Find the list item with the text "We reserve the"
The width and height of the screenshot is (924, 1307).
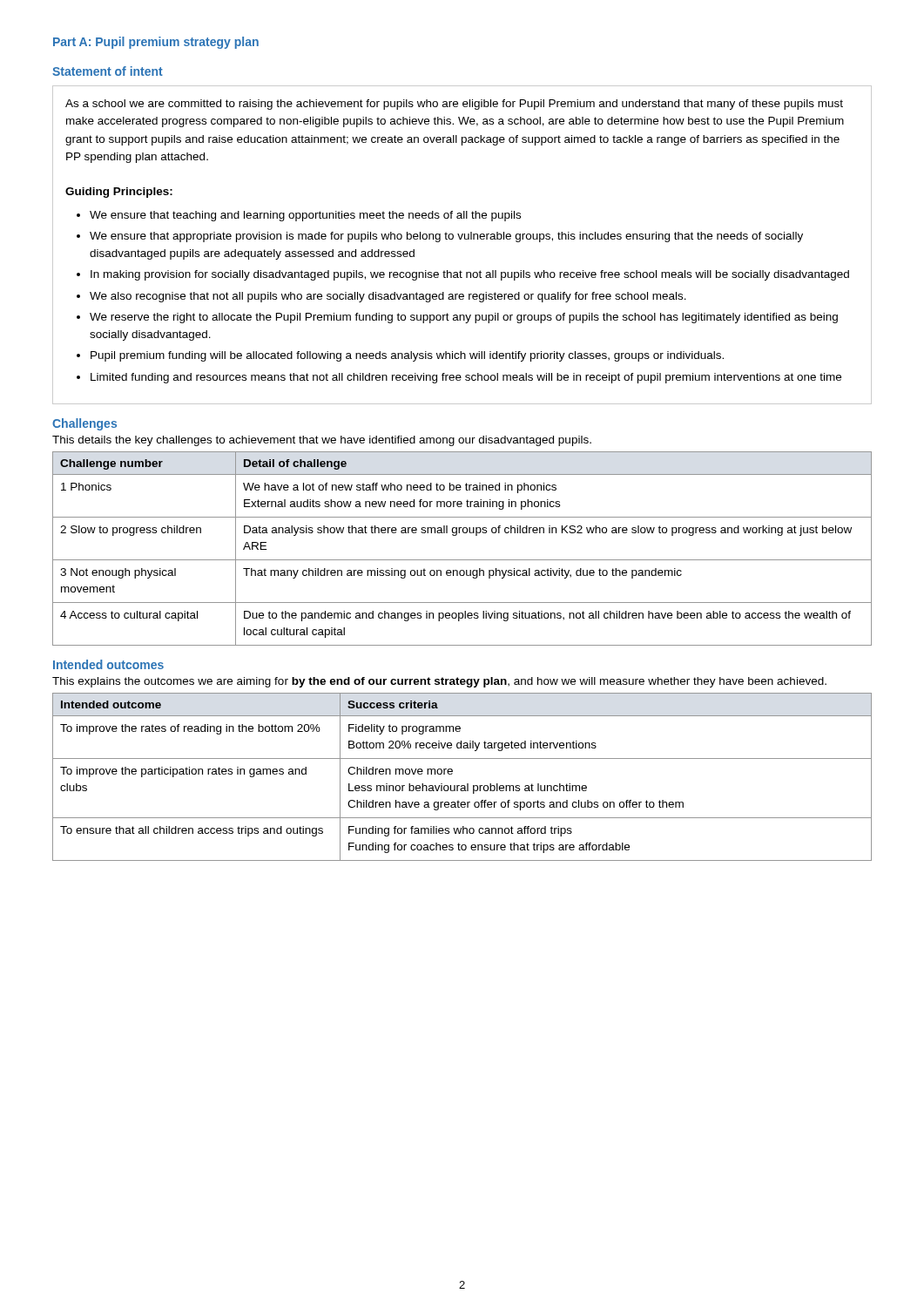pyautogui.click(x=464, y=326)
